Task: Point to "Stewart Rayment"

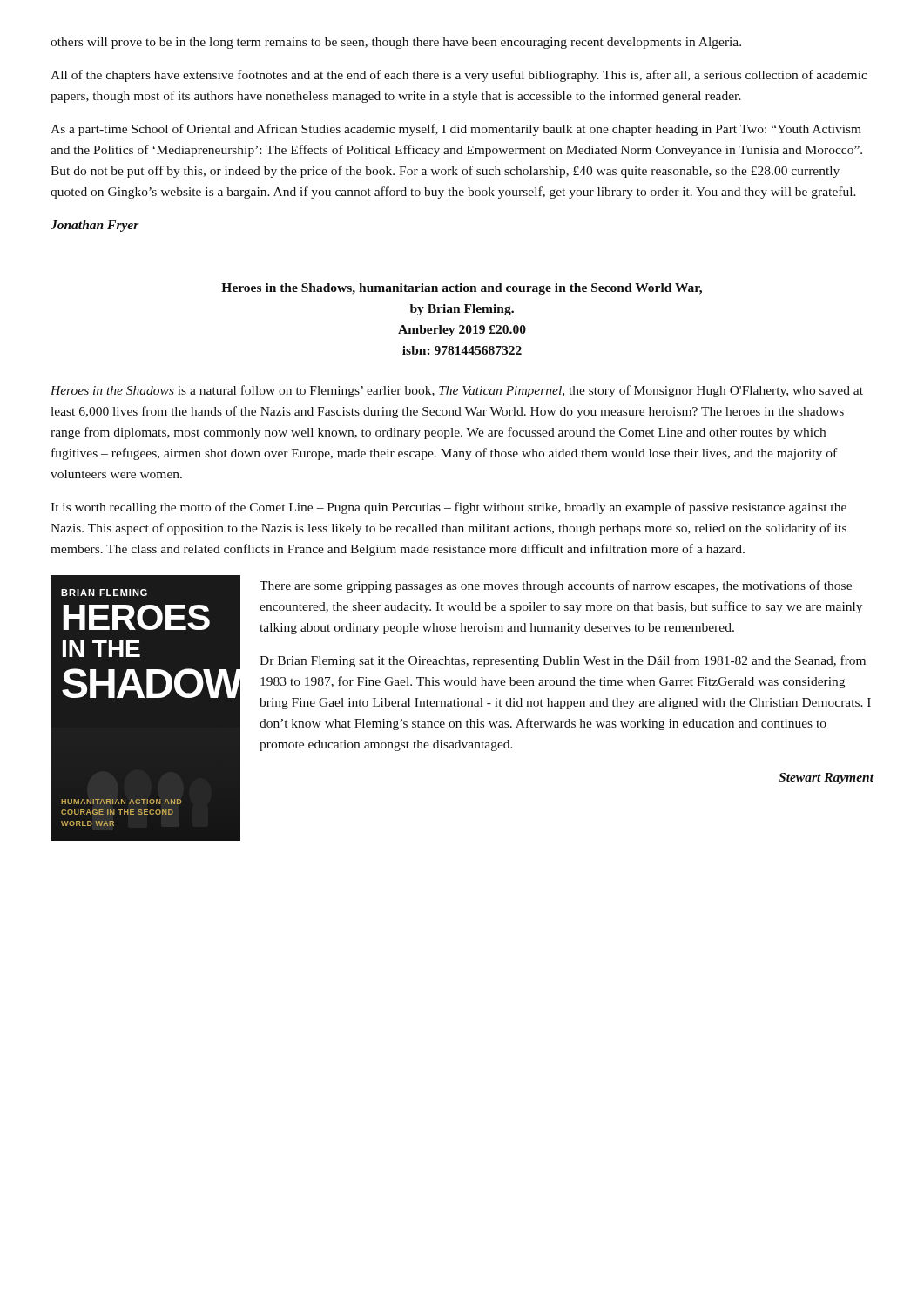Action: (826, 779)
